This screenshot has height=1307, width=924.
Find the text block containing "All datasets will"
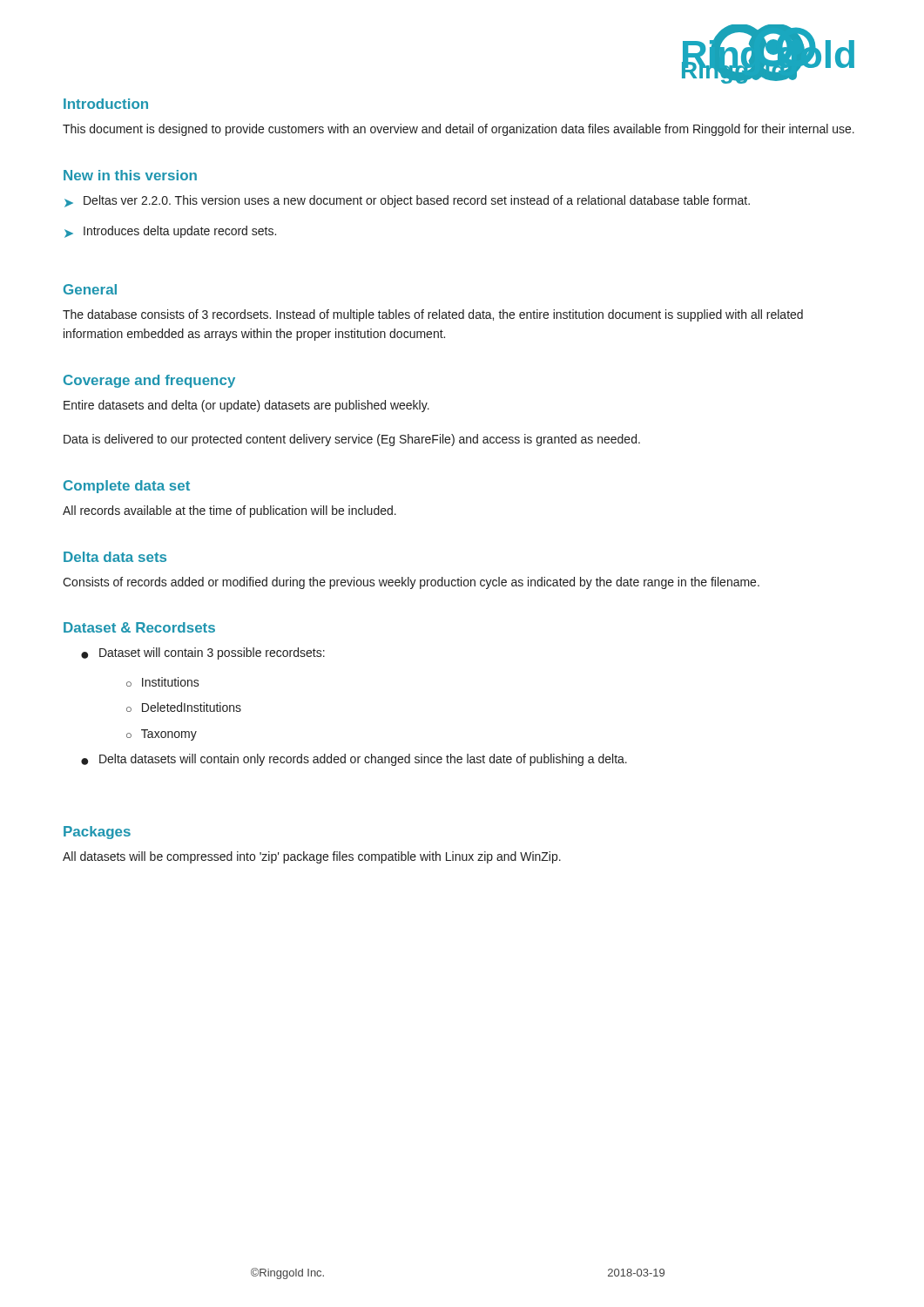click(312, 856)
